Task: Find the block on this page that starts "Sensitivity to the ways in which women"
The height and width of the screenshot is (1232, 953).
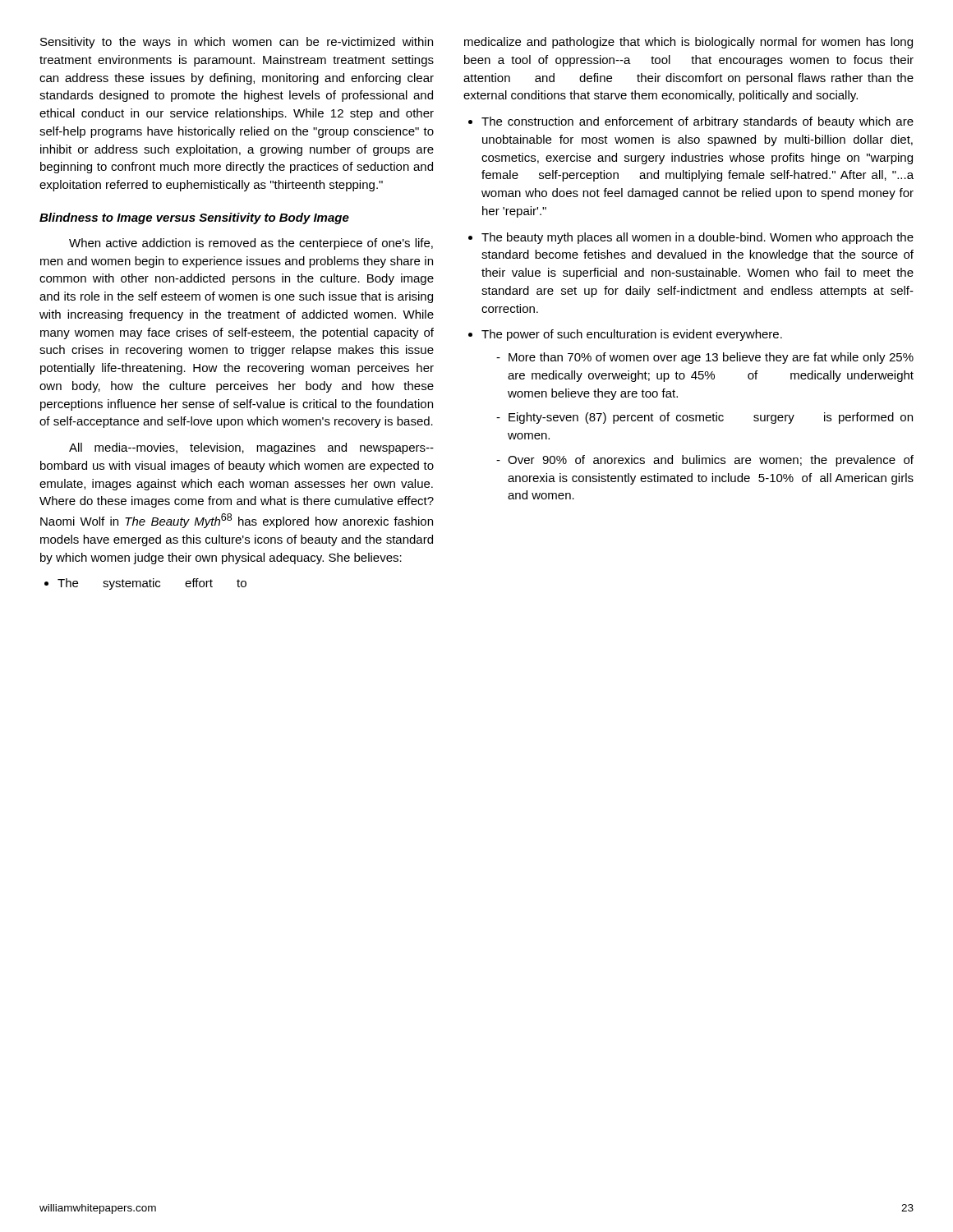Action: pyautogui.click(x=237, y=113)
